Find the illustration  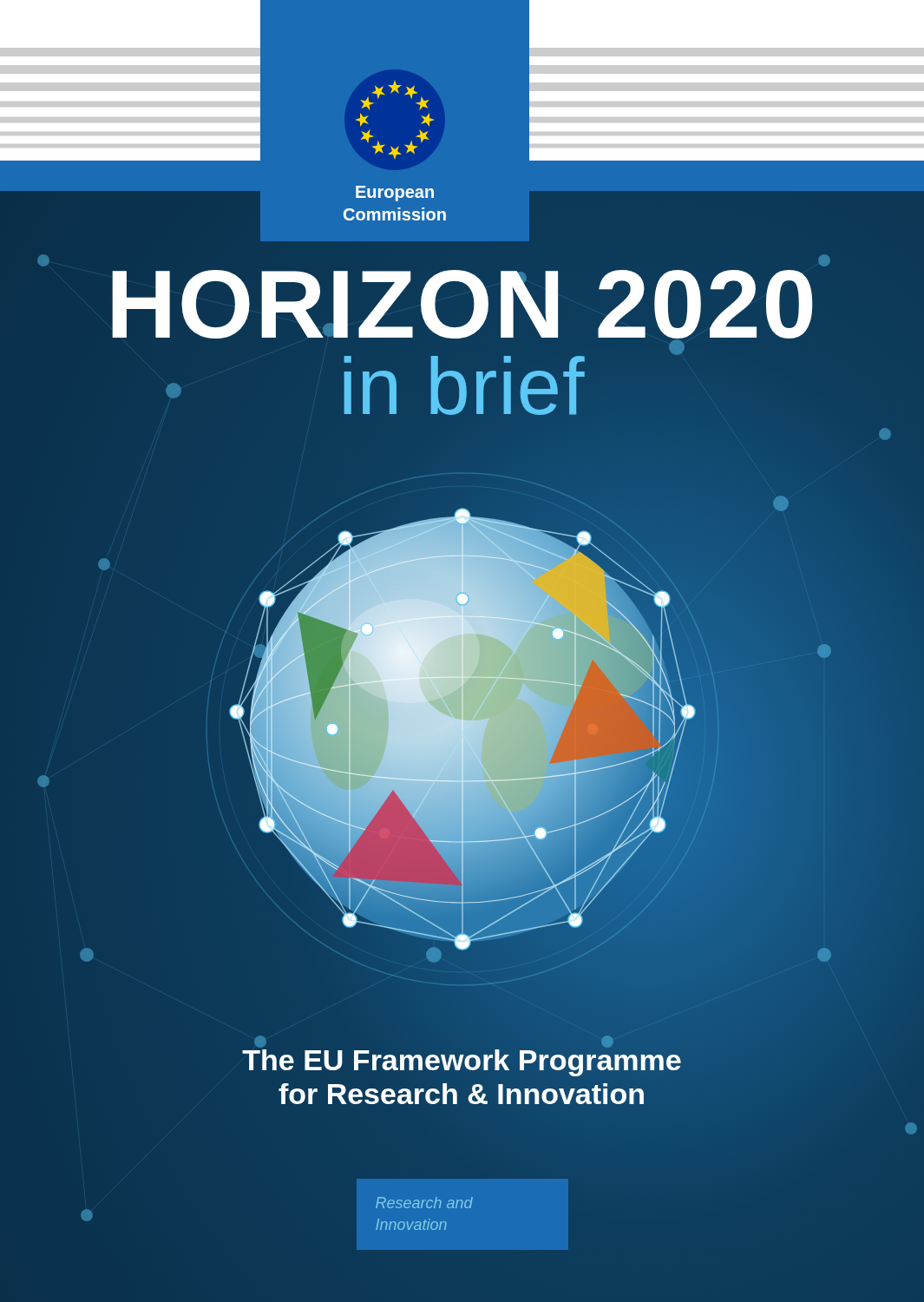(462, 729)
